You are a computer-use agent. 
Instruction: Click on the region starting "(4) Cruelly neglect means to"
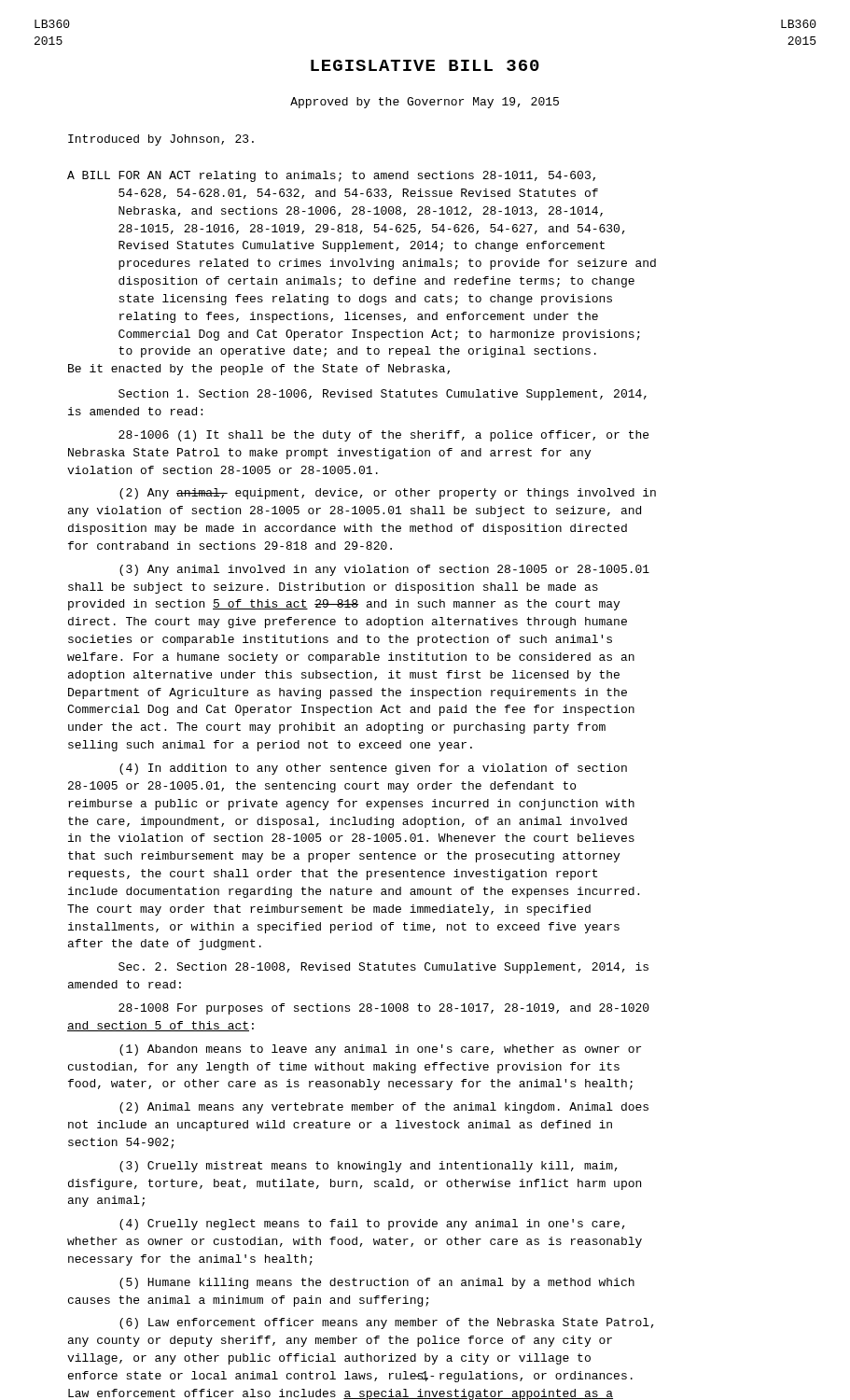click(425, 1243)
